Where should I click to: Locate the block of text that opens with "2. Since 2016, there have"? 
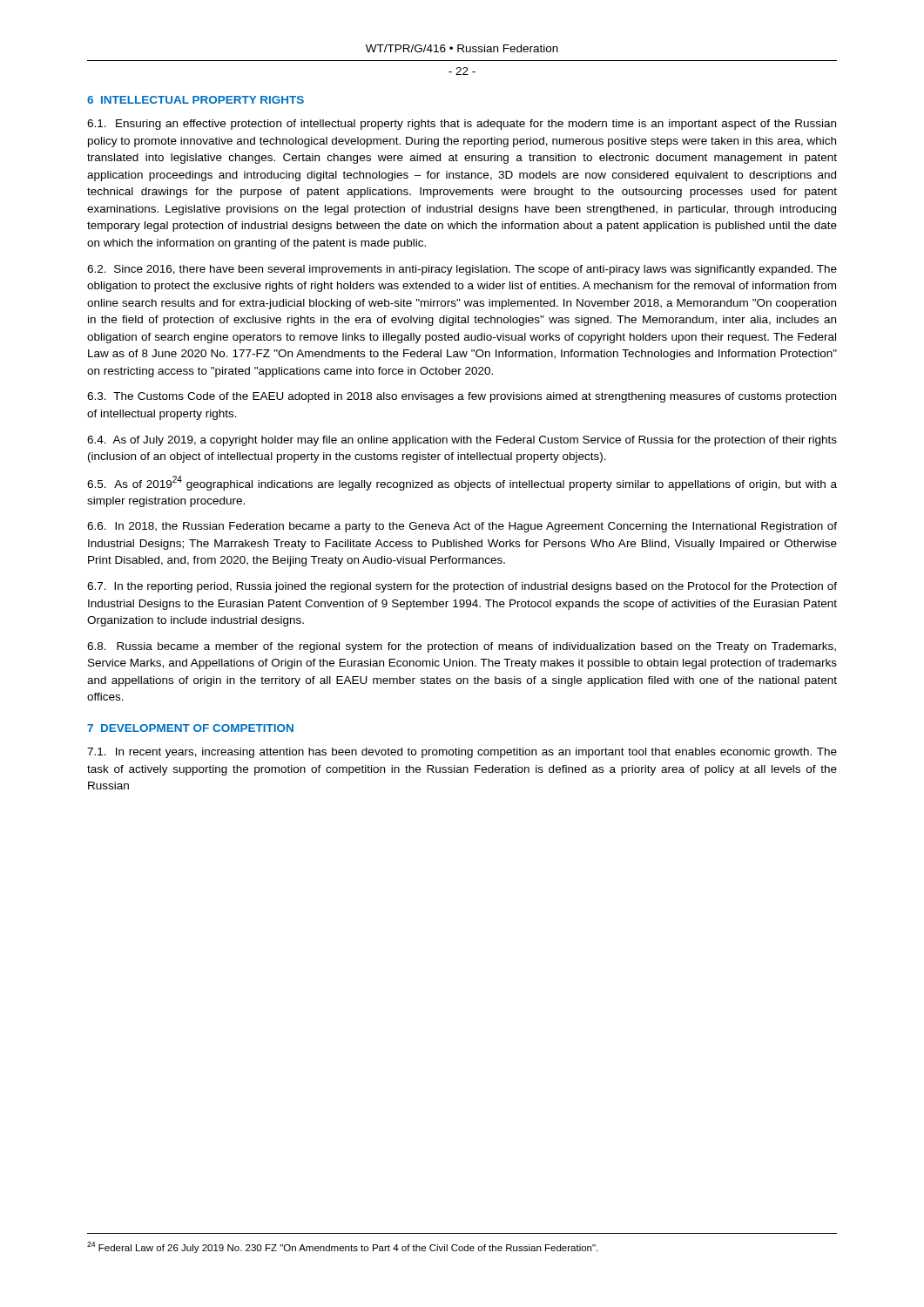click(462, 319)
